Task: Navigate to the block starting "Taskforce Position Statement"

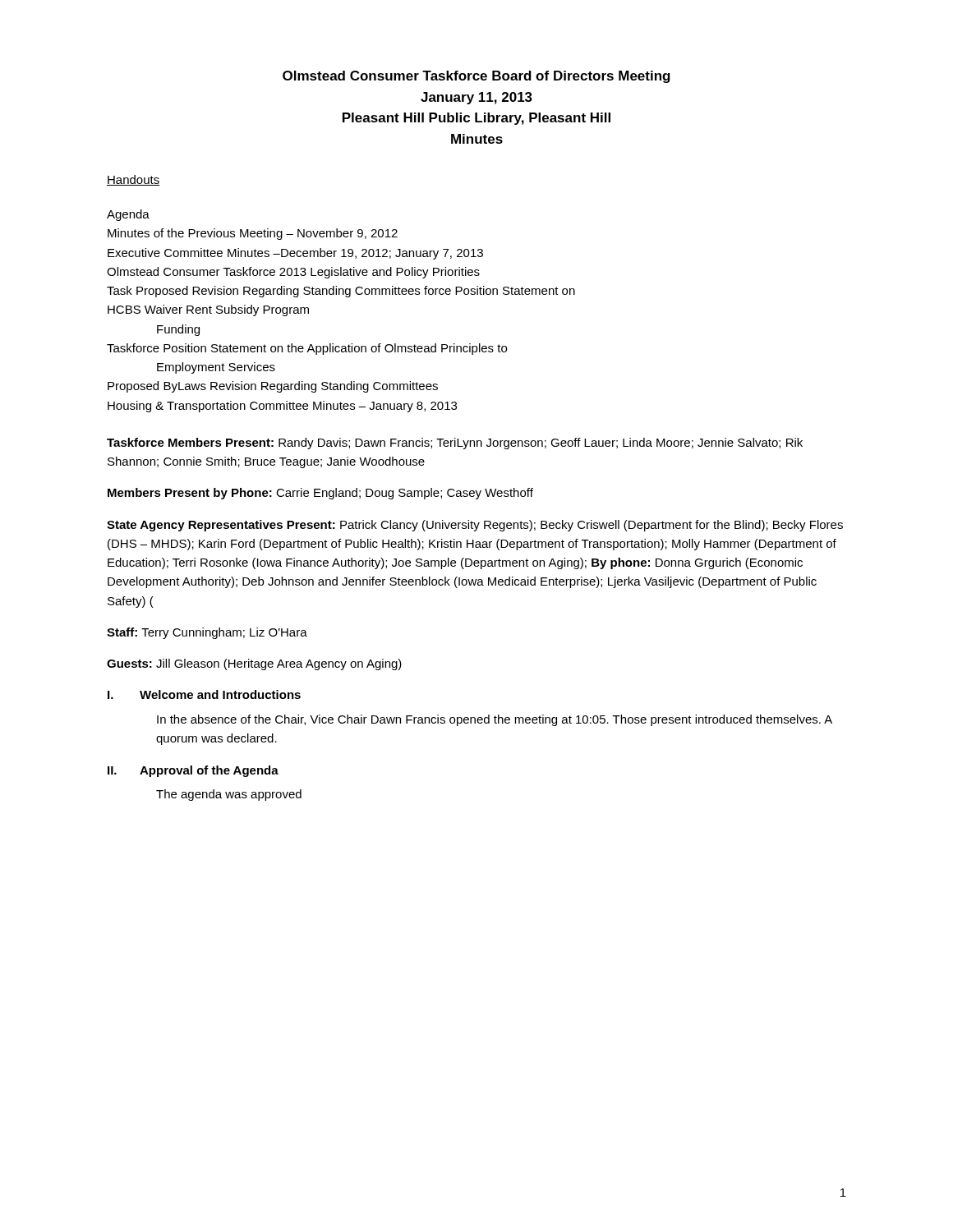Action: point(476,357)
